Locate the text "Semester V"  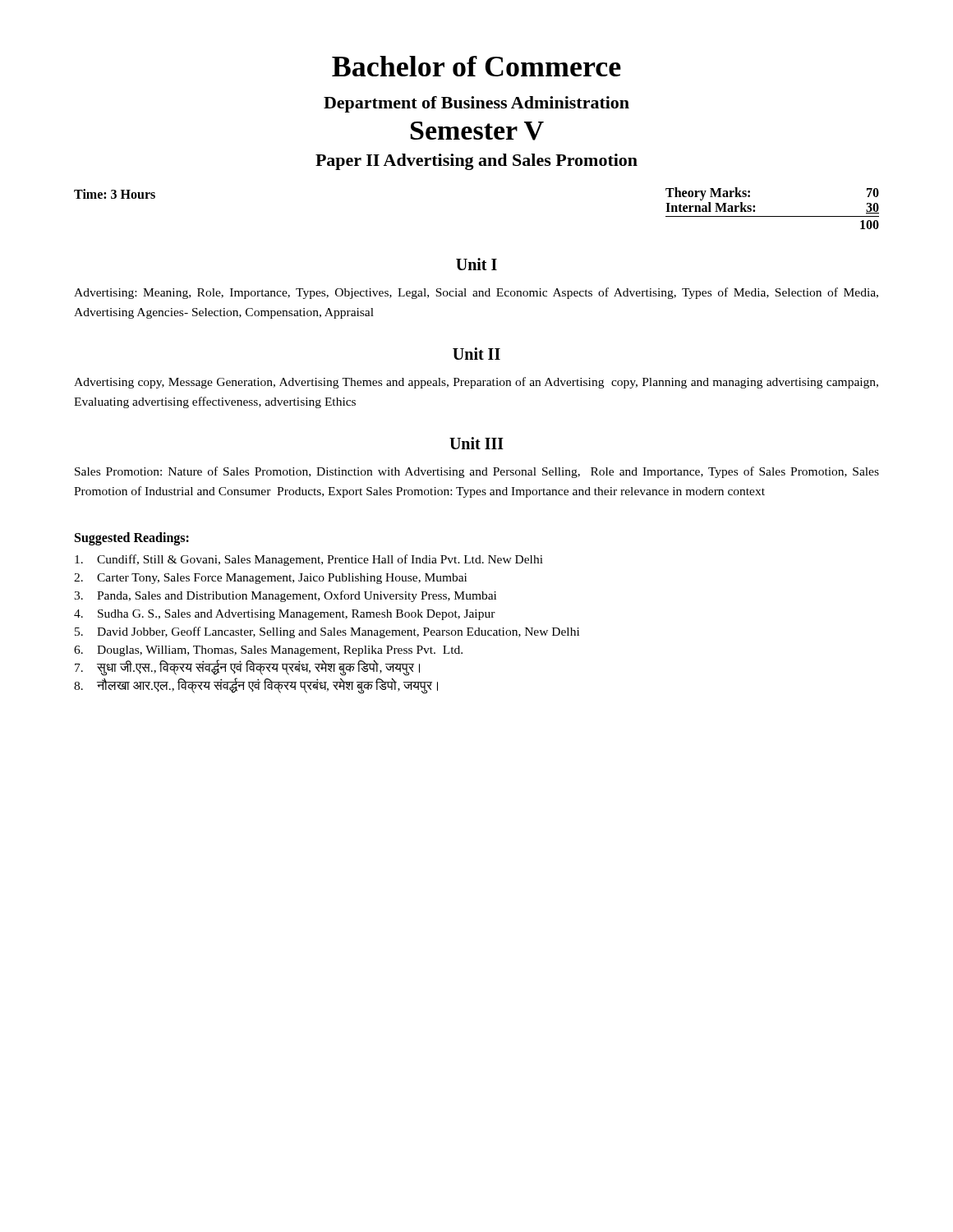tap(476, 130)
